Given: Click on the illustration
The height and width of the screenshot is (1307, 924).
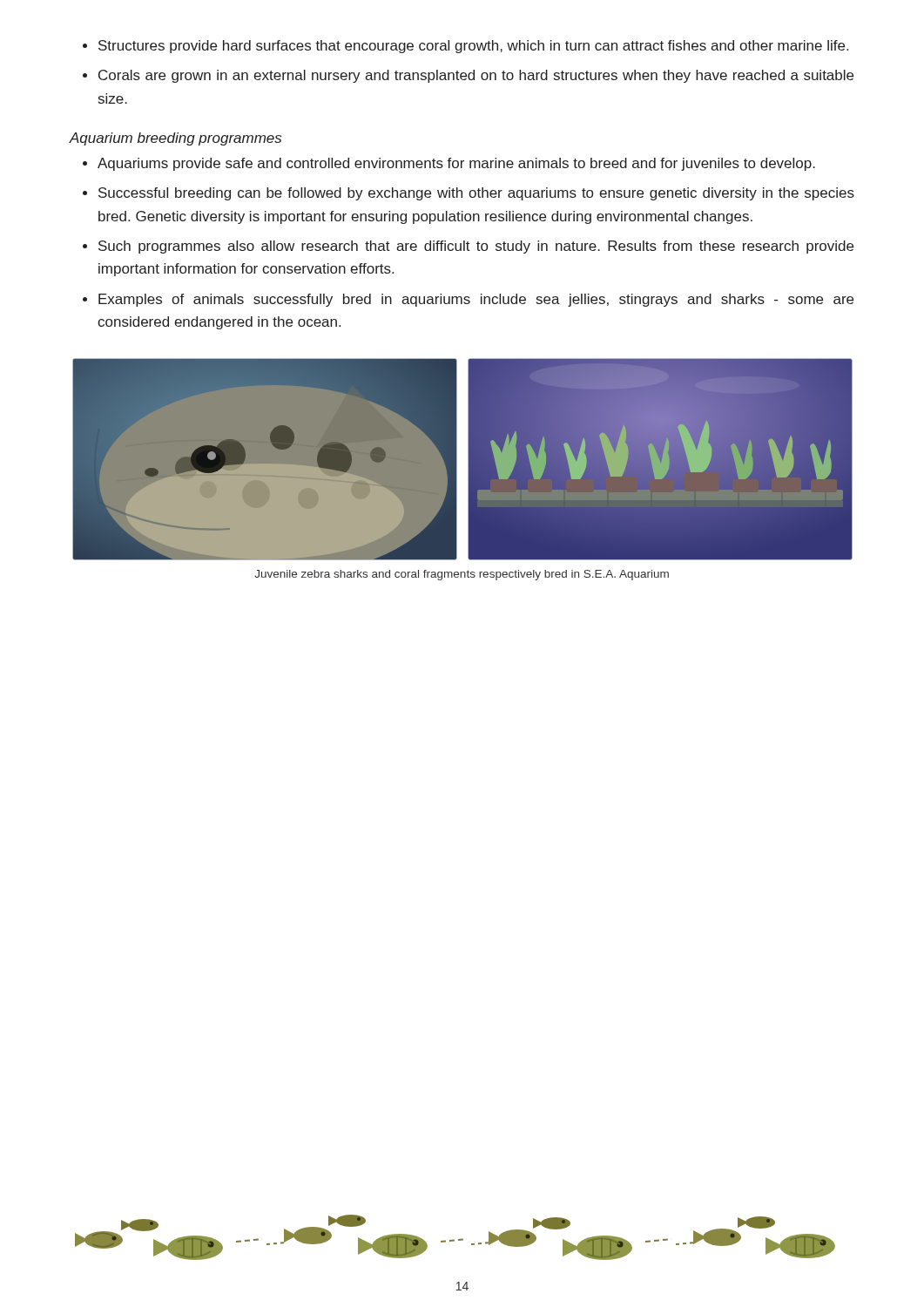Looking at the screenshot, I should pos(462,1237).
